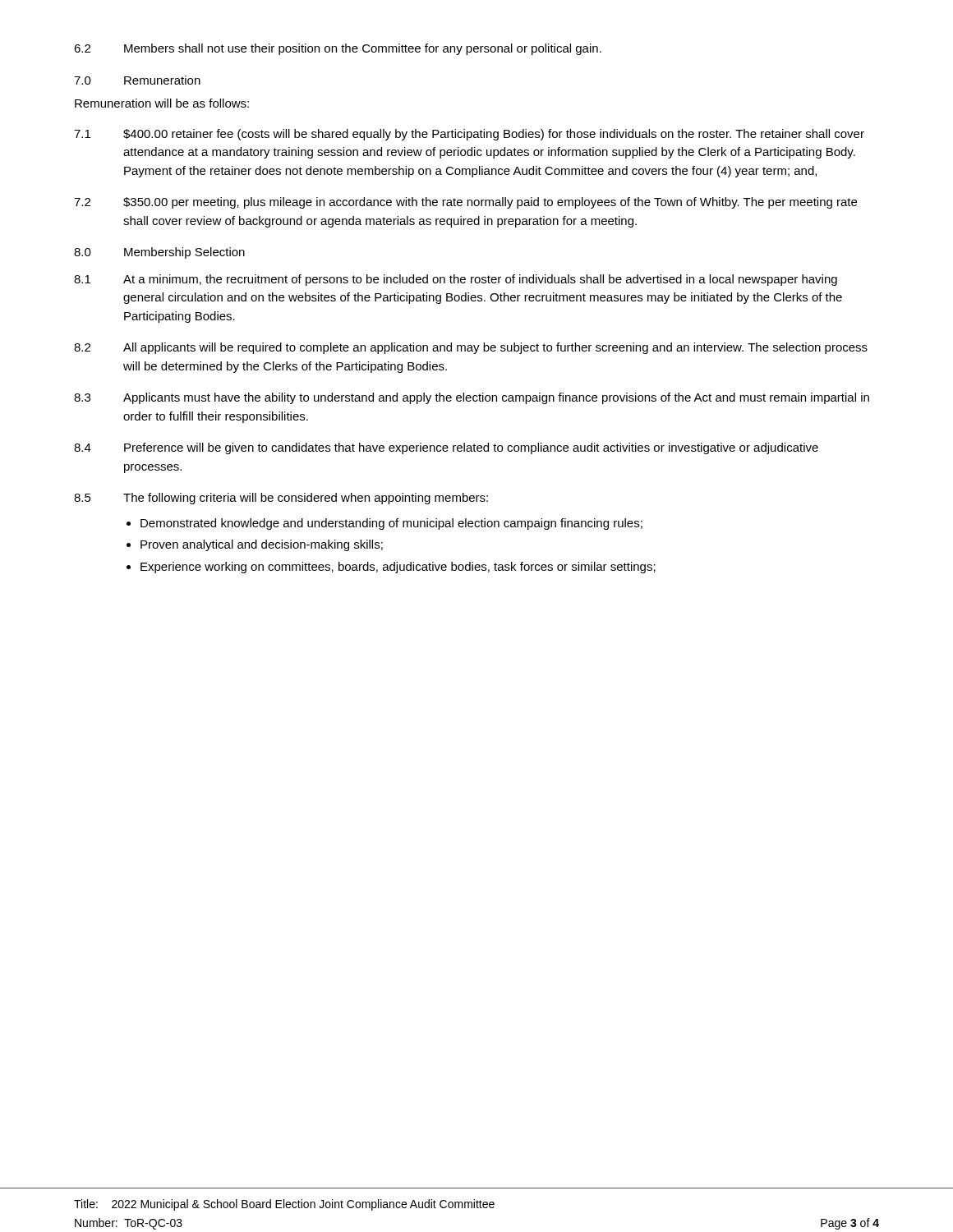Click on the list item that reads "7.2 $350.00 per meeting, plus"
This screenshot has width=953, height=1232.
pyautogui.click(x=476, y=212)
